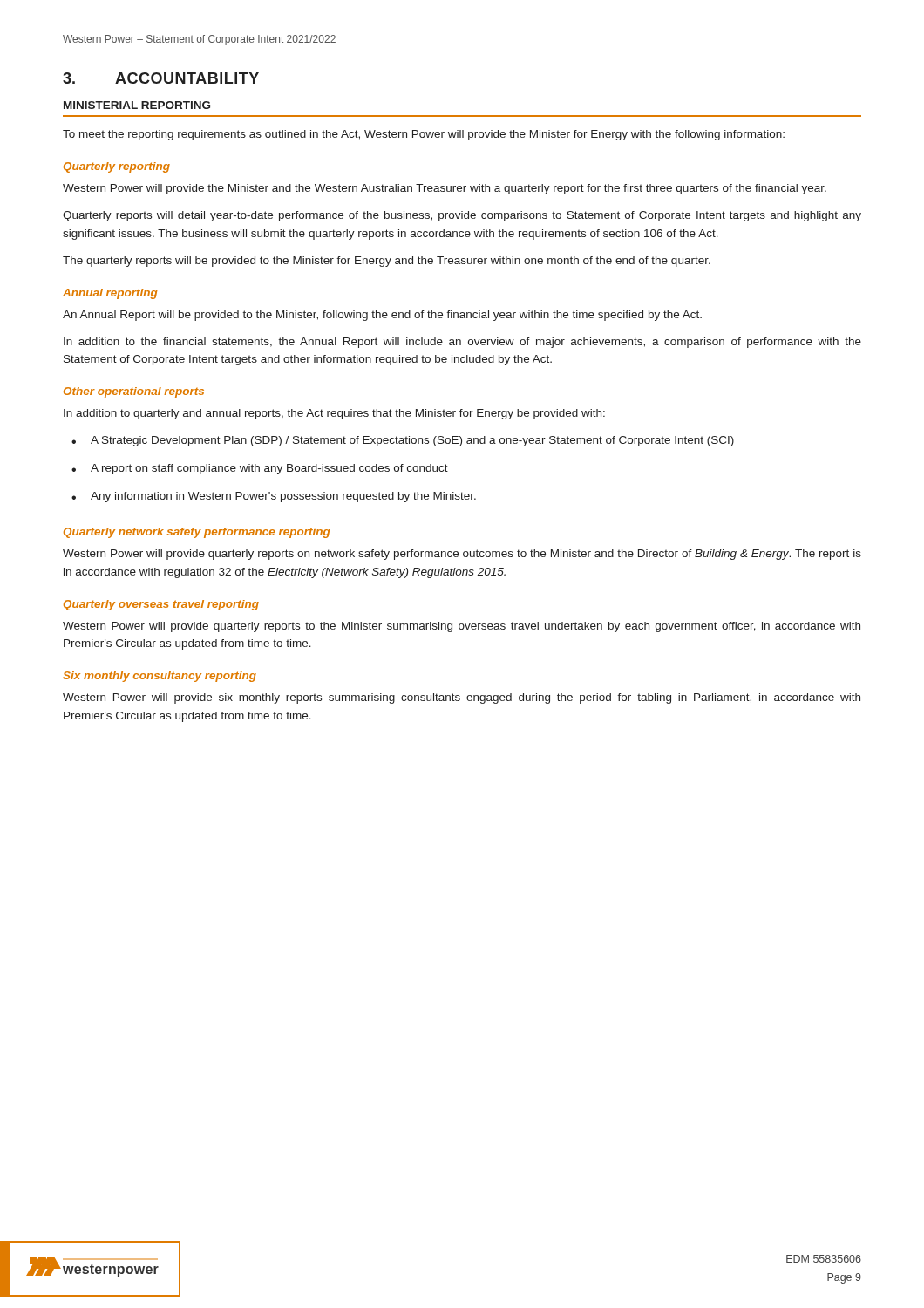
Task: Locate the text block that says "Quarterly reports will detail year-to-date performance"
Action: click(462, 224)
